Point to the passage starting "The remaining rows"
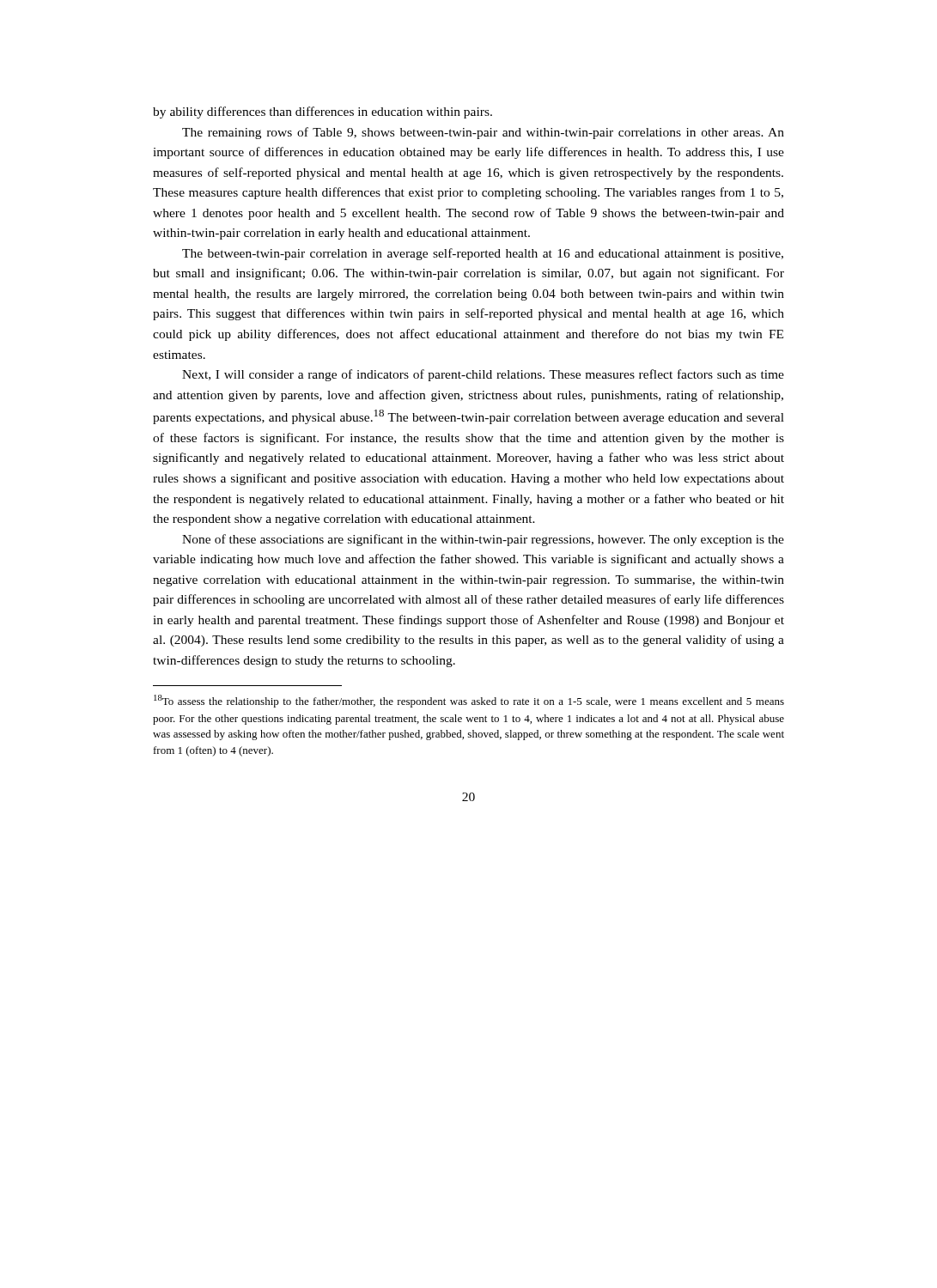 [x=468, y=182]
